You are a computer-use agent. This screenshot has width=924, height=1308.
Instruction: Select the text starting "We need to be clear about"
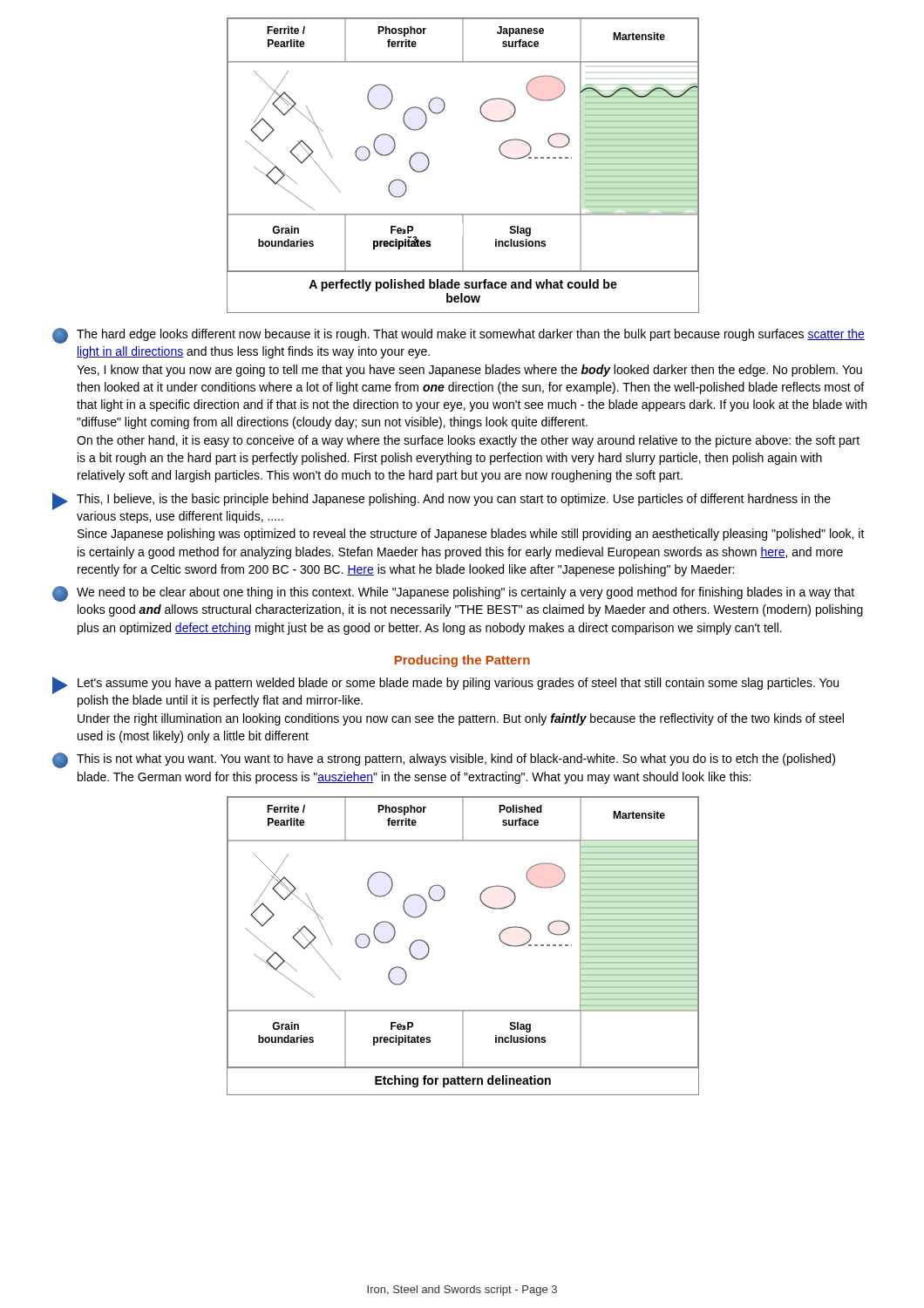point(462,610)
